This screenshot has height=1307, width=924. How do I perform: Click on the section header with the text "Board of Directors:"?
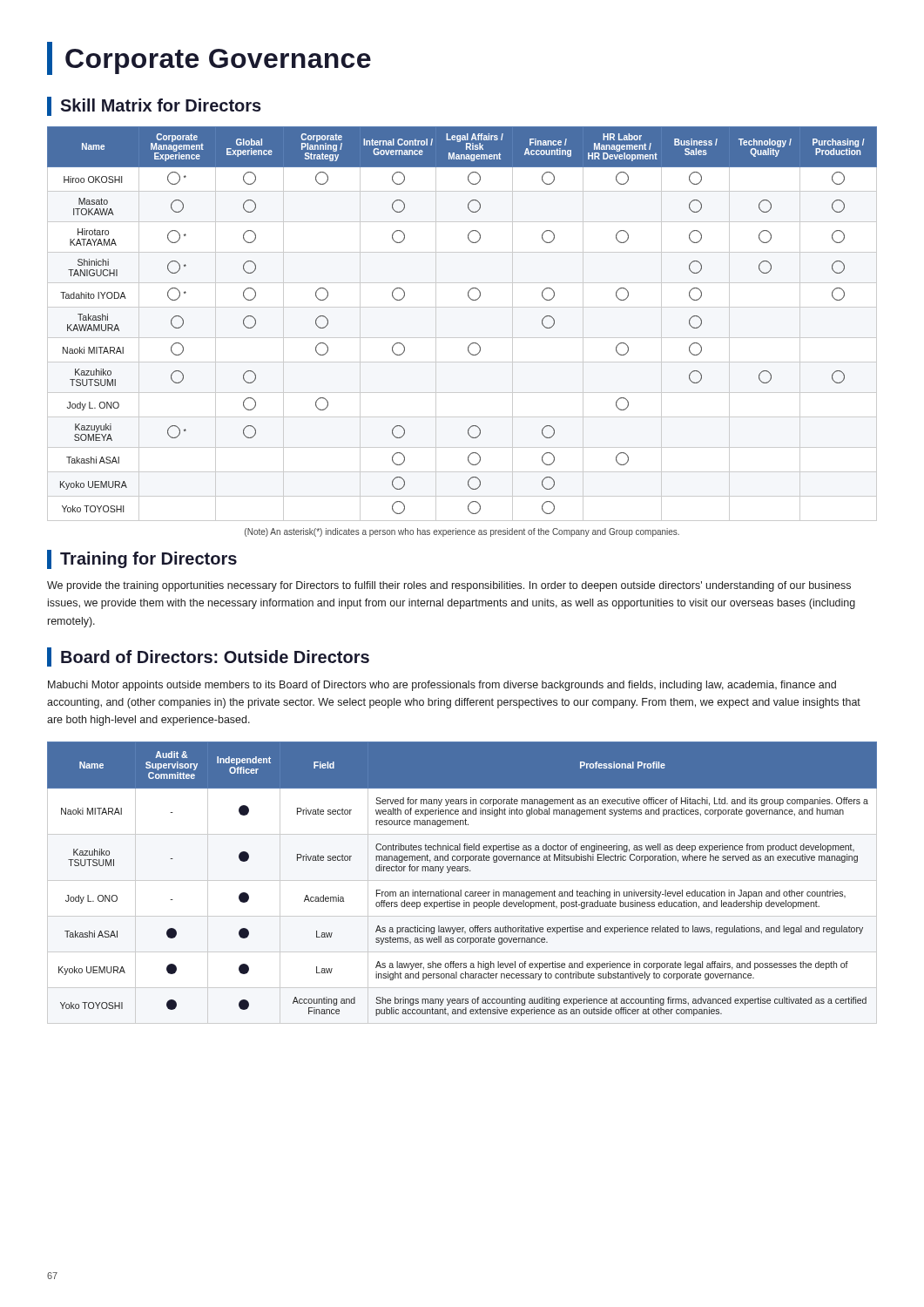208,657
